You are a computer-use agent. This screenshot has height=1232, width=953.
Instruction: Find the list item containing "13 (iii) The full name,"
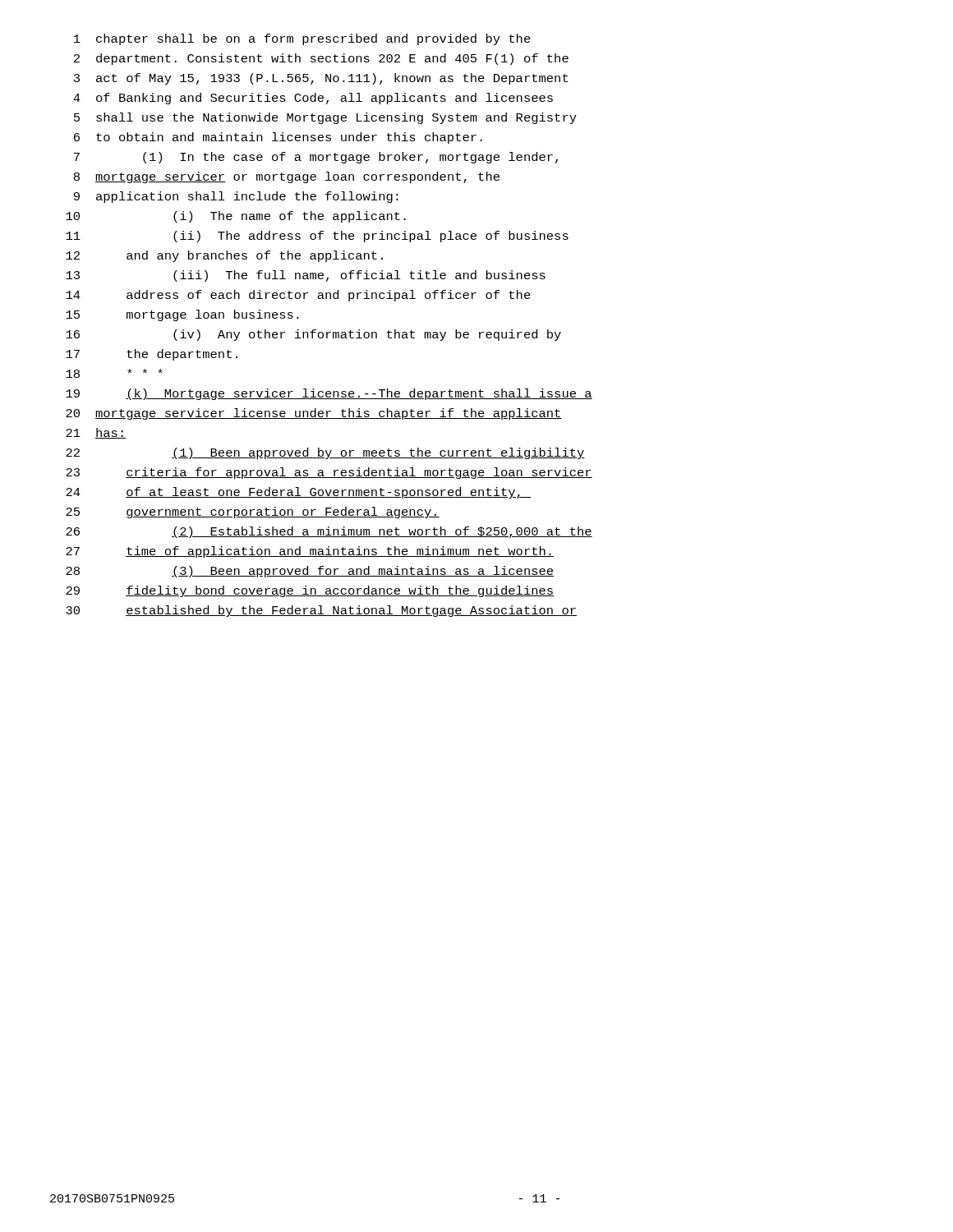click(x=298, y=276)
